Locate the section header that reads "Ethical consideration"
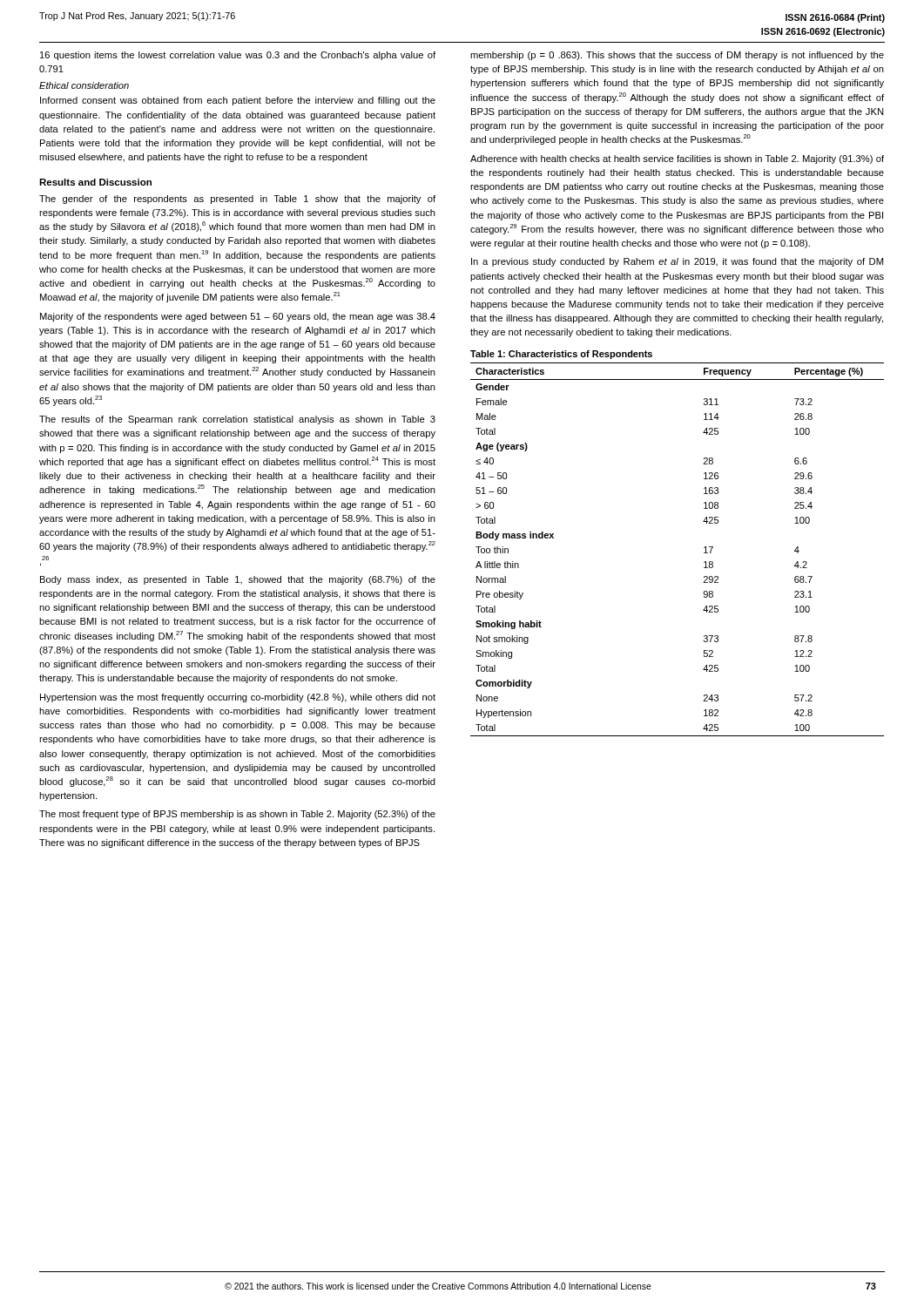Image resolution: width=924 pixels, height=1307 pixels. click(84, 86)
